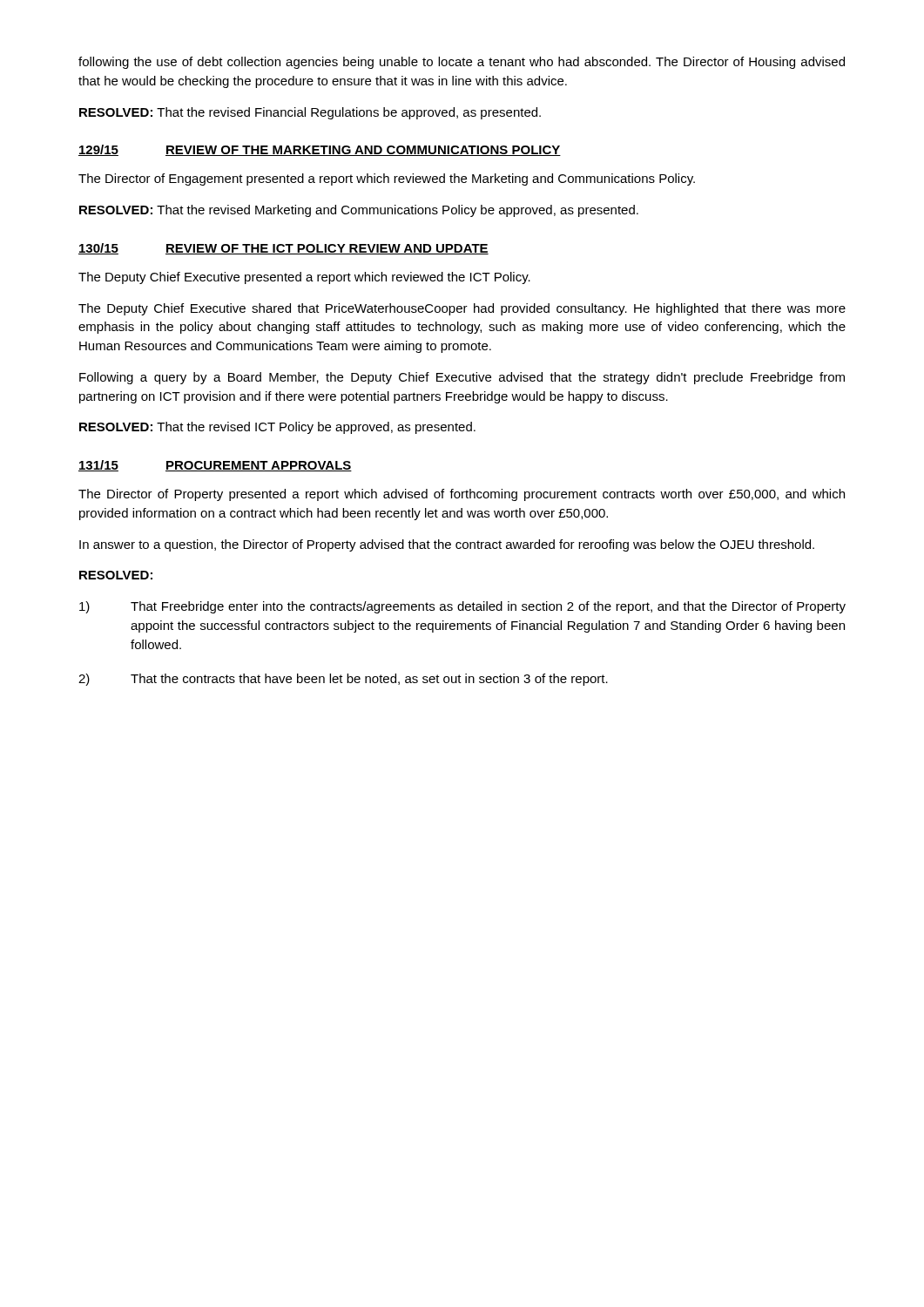This screenshot has width=924, height=1307.
Task: Click on the text block that reads "The Director of Property presented a"
Action: point(462,503)
